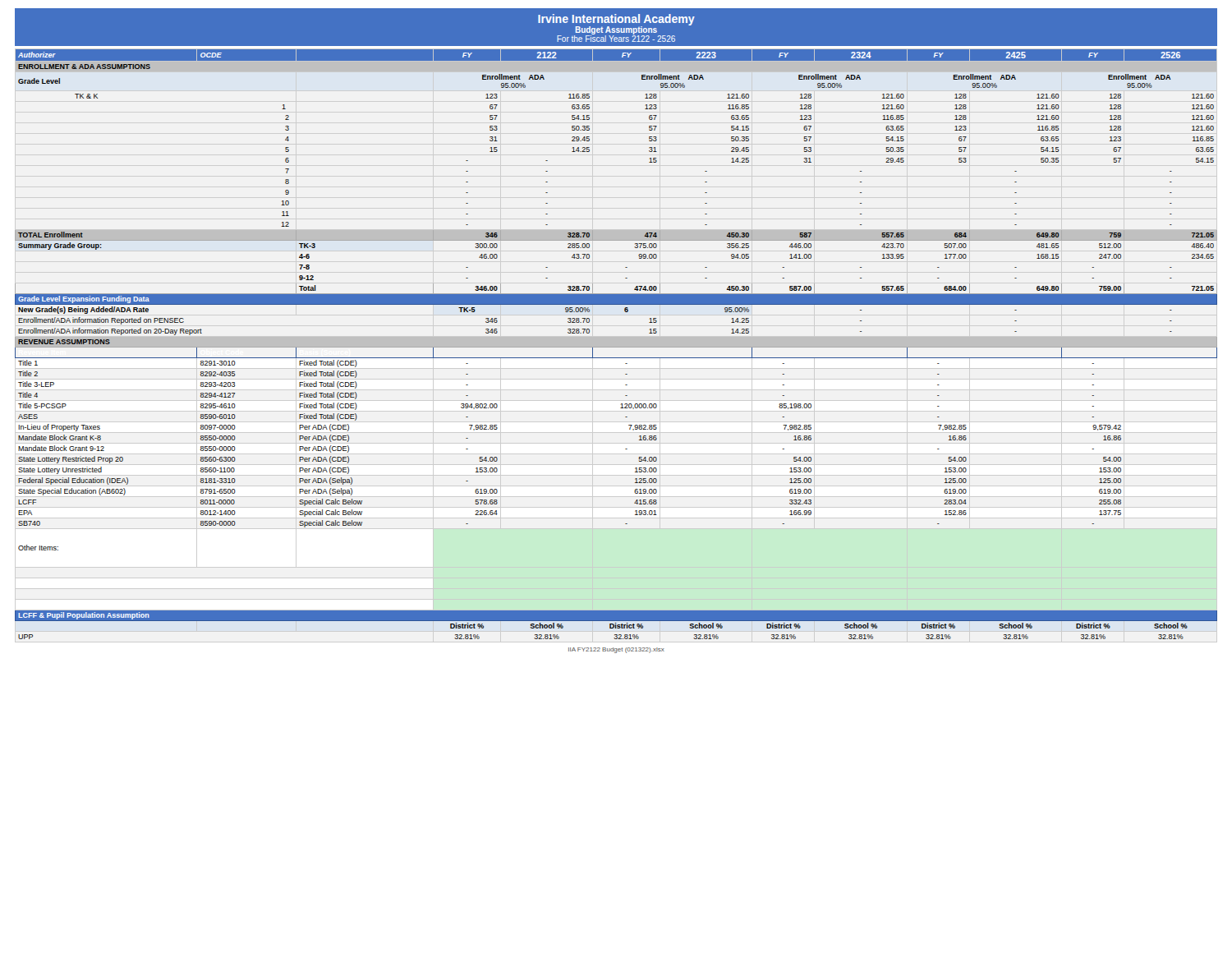This screenshot has height=953, width=1232.
Task: Locate the table with the text "School %"
Action: tap(616, 345)
